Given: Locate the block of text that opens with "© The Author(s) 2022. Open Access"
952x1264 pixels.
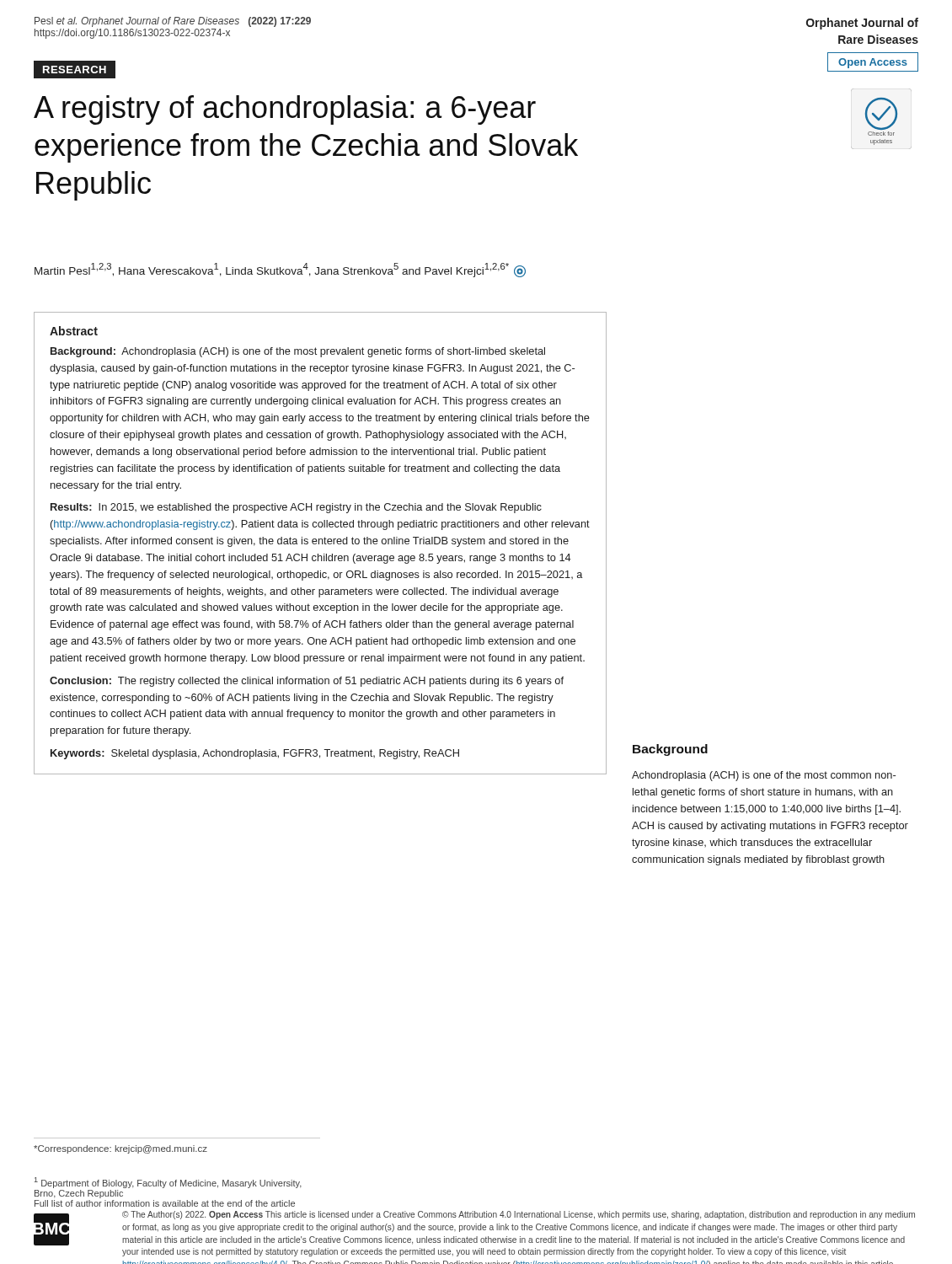Looking at the screenshot, I should [x=519, y=1237].
